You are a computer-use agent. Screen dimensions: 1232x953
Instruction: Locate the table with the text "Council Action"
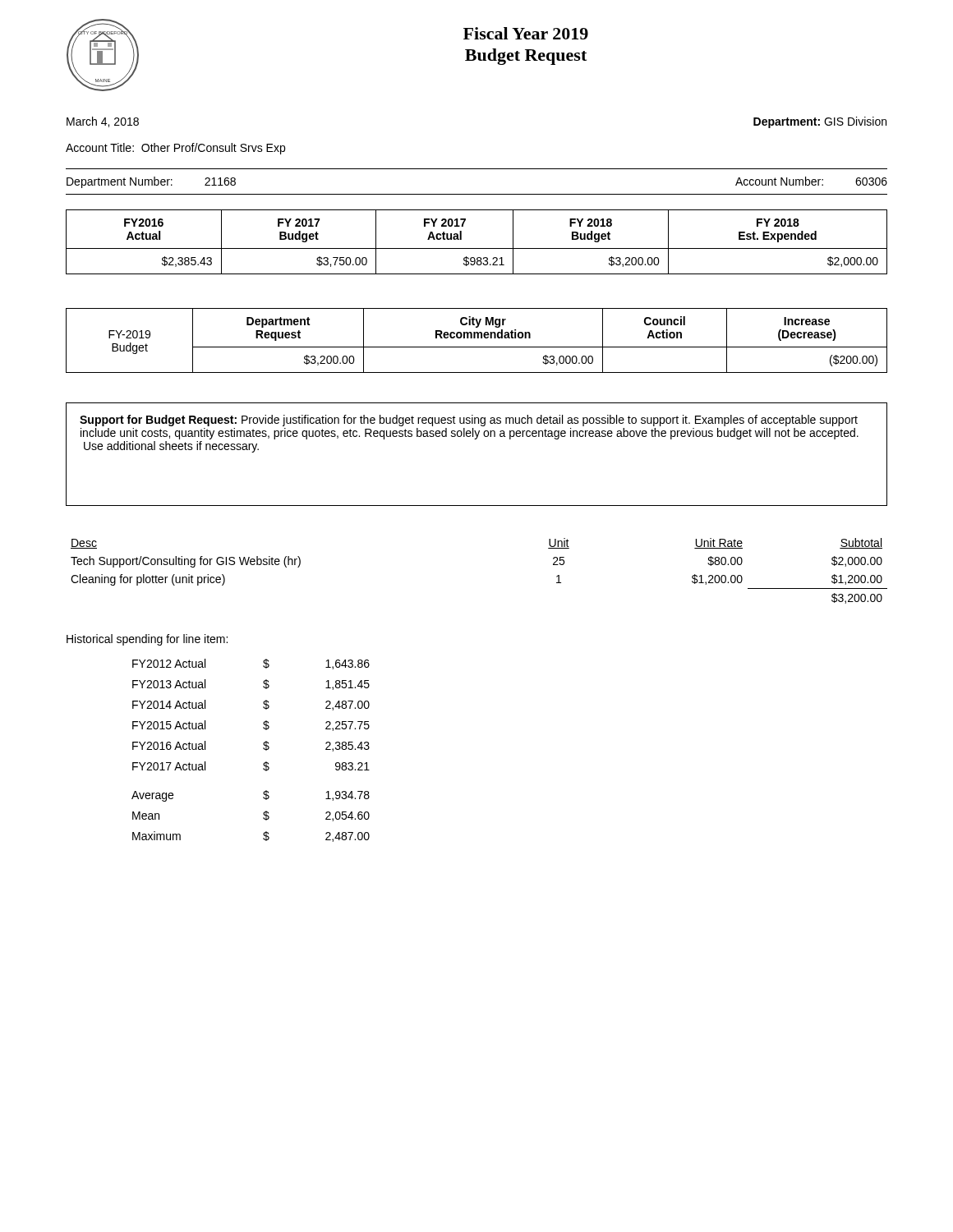pos(476,340)
